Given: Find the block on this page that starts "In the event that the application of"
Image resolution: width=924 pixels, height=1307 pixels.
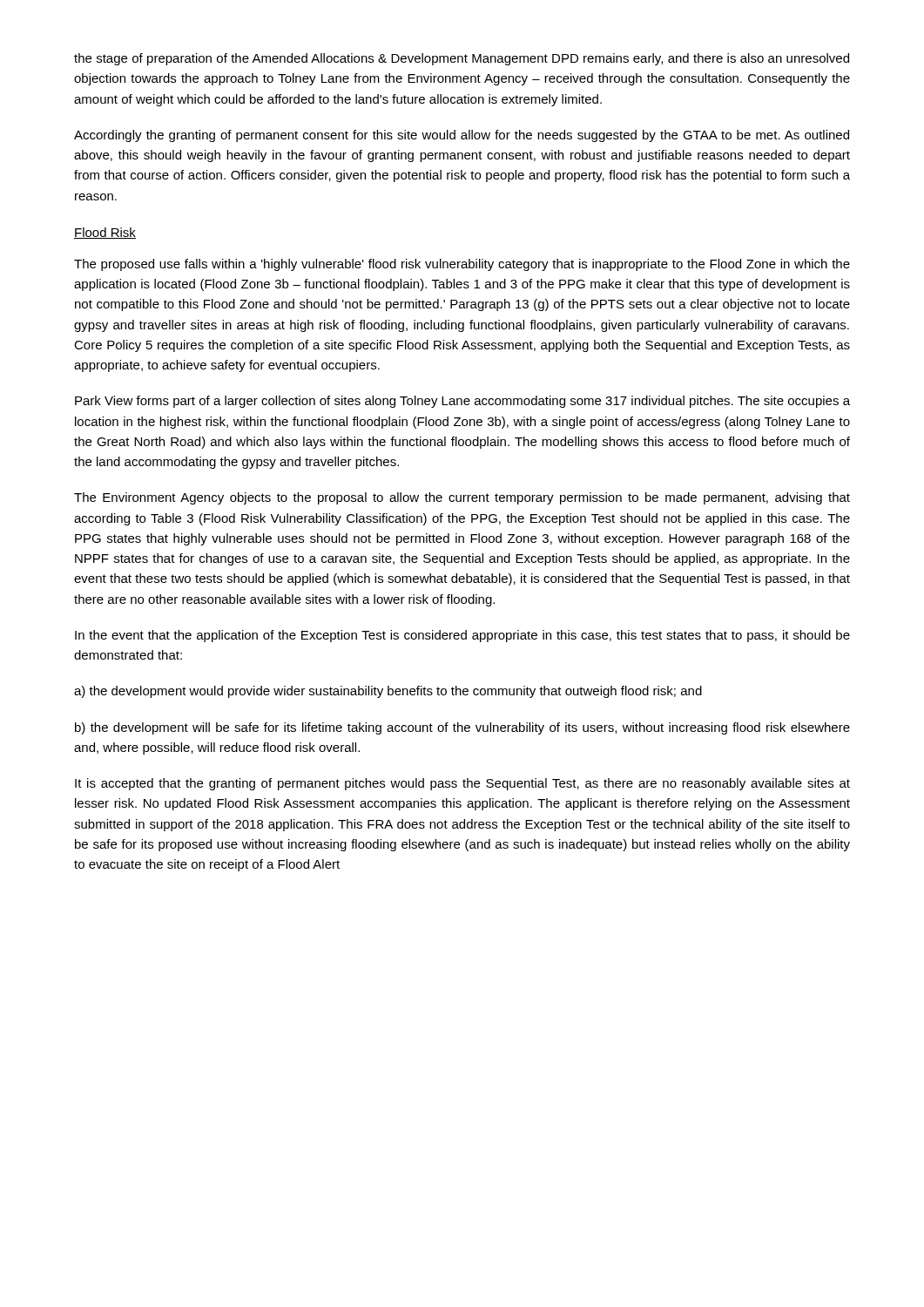Looking at the screenshot, I should (462, 645).
